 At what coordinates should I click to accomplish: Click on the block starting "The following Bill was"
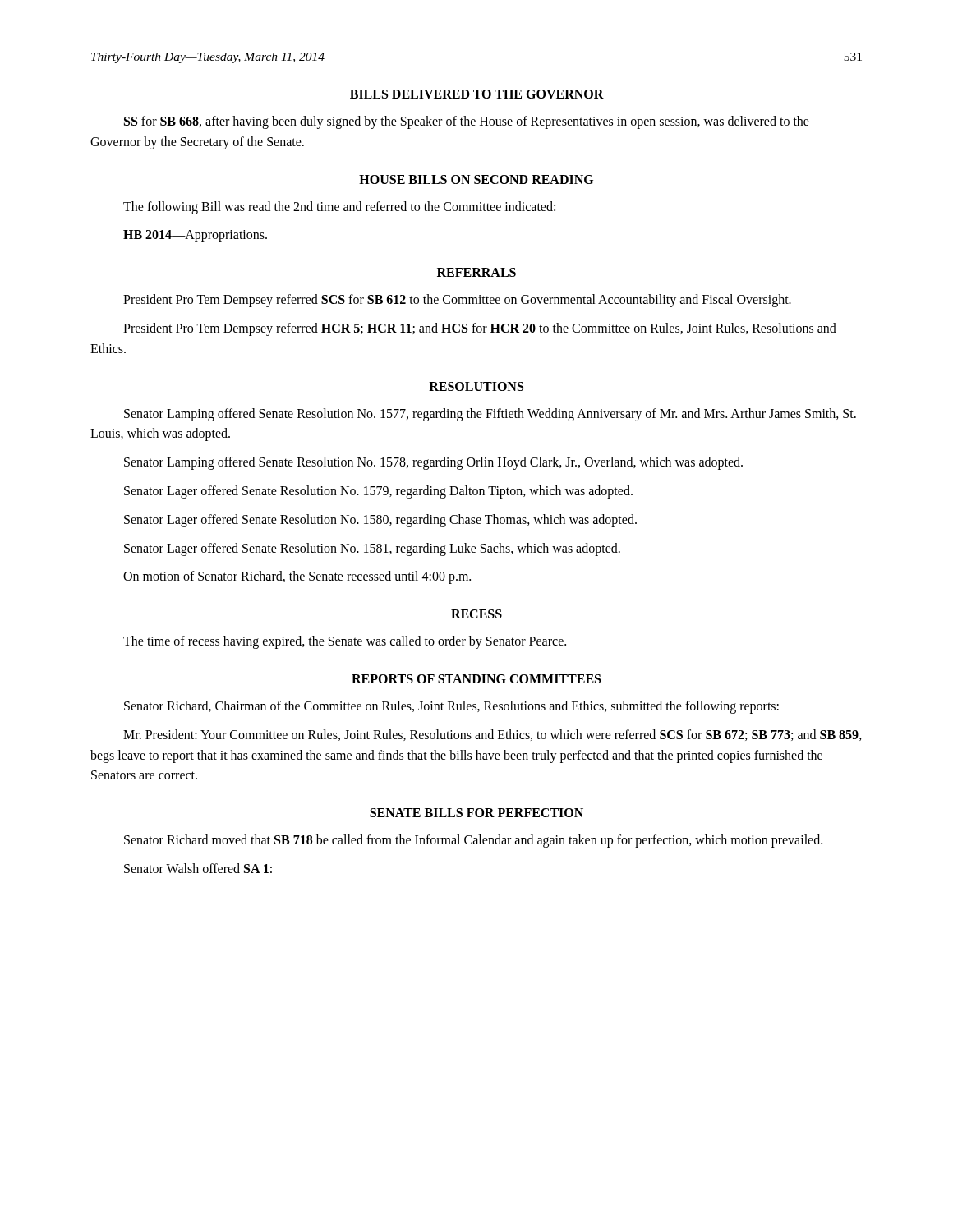point(340,206)
